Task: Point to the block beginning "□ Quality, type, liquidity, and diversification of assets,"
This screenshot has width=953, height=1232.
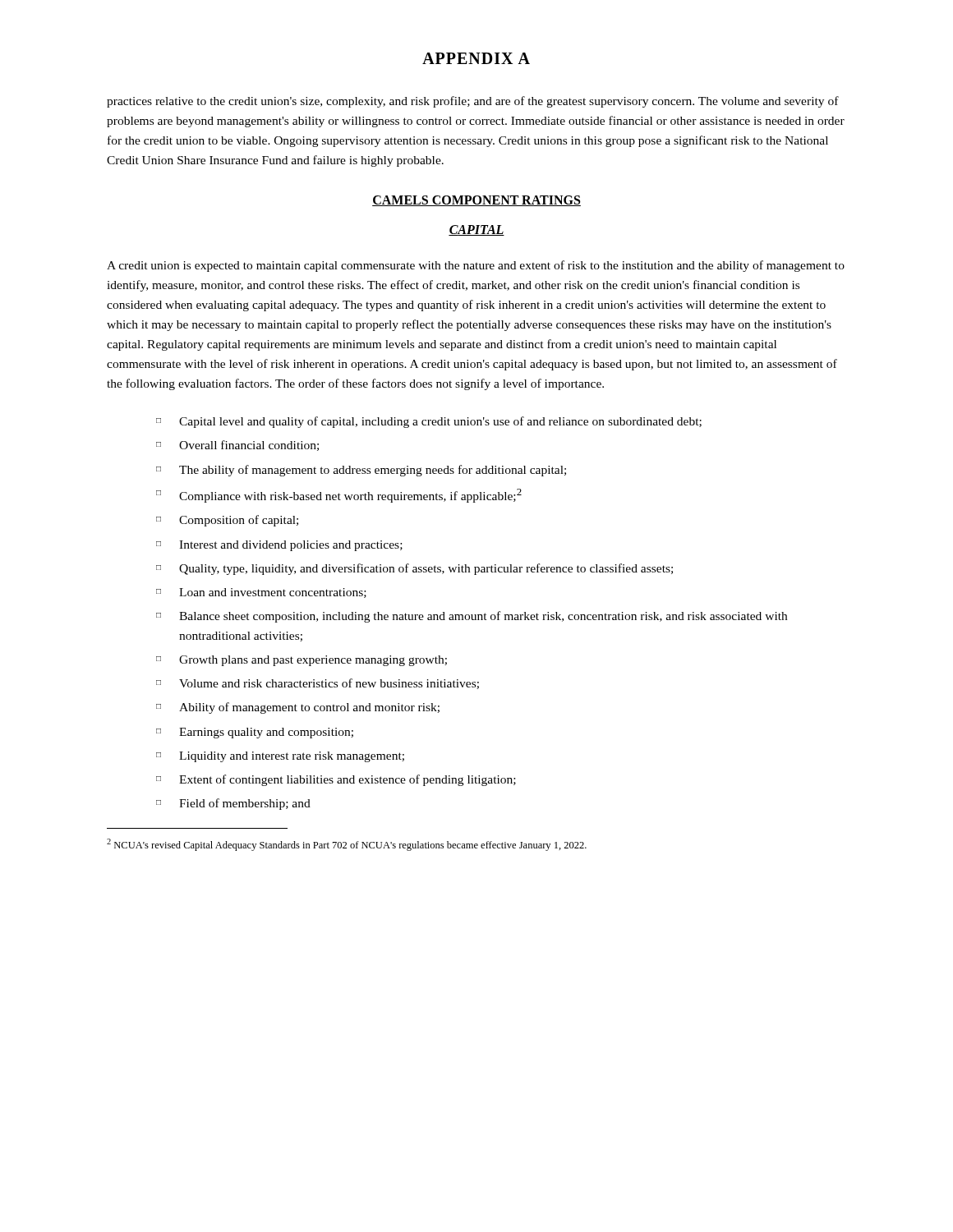Action: (x=501, y=568)
